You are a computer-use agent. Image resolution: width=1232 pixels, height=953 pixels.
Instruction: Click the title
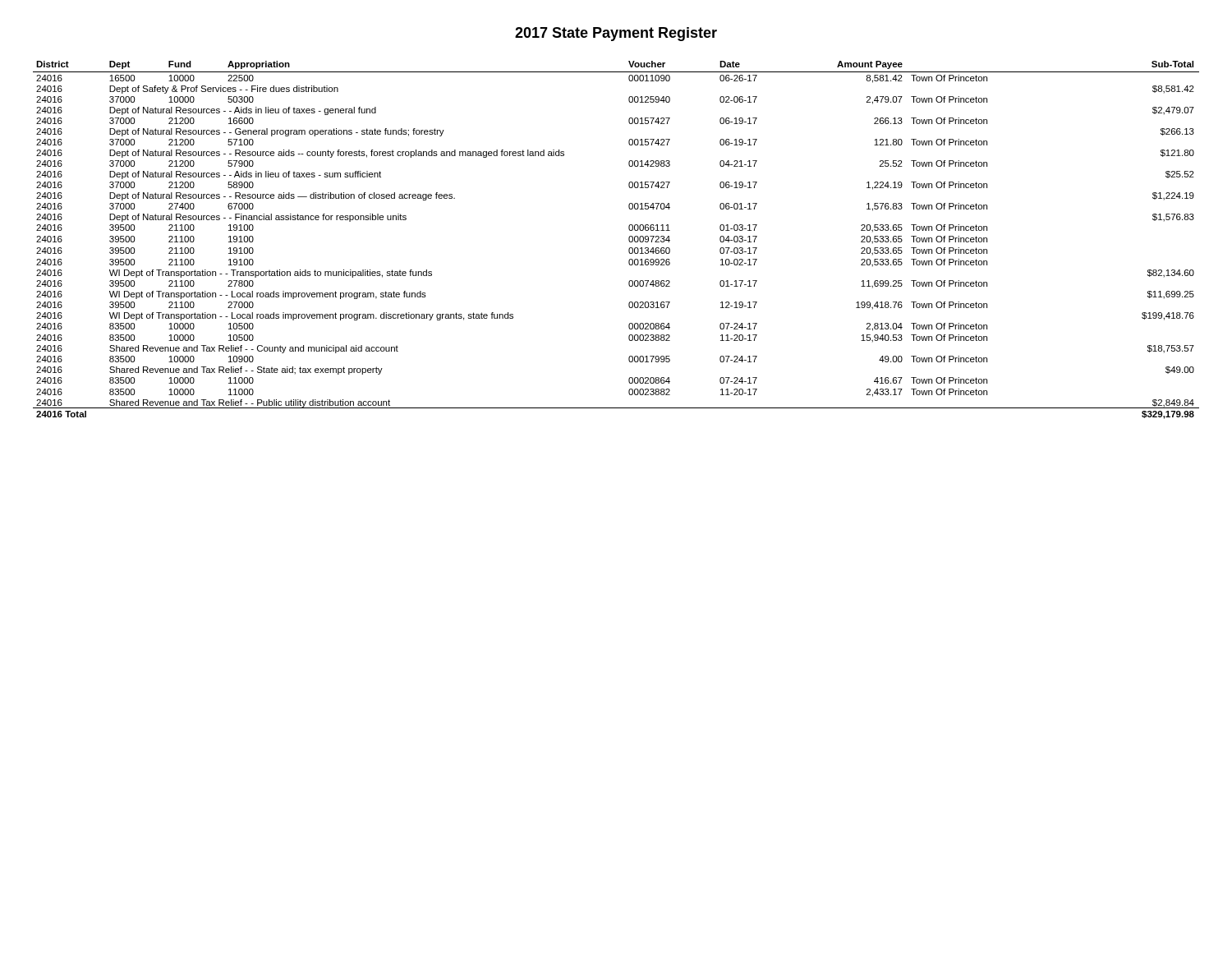pos(616,33)
